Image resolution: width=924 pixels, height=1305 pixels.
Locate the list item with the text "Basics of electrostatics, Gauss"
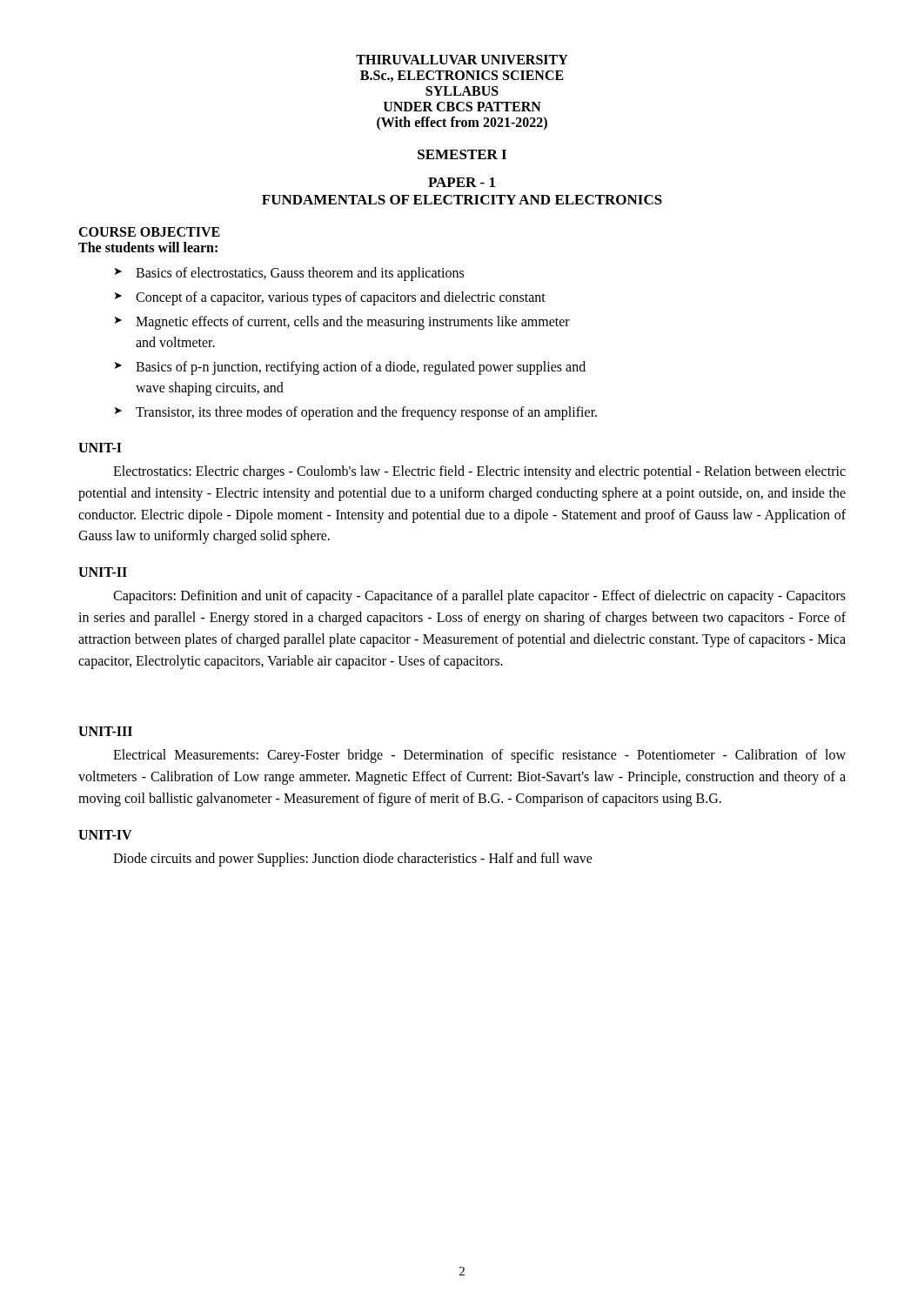pyautogui.click(x=300, y=273)
